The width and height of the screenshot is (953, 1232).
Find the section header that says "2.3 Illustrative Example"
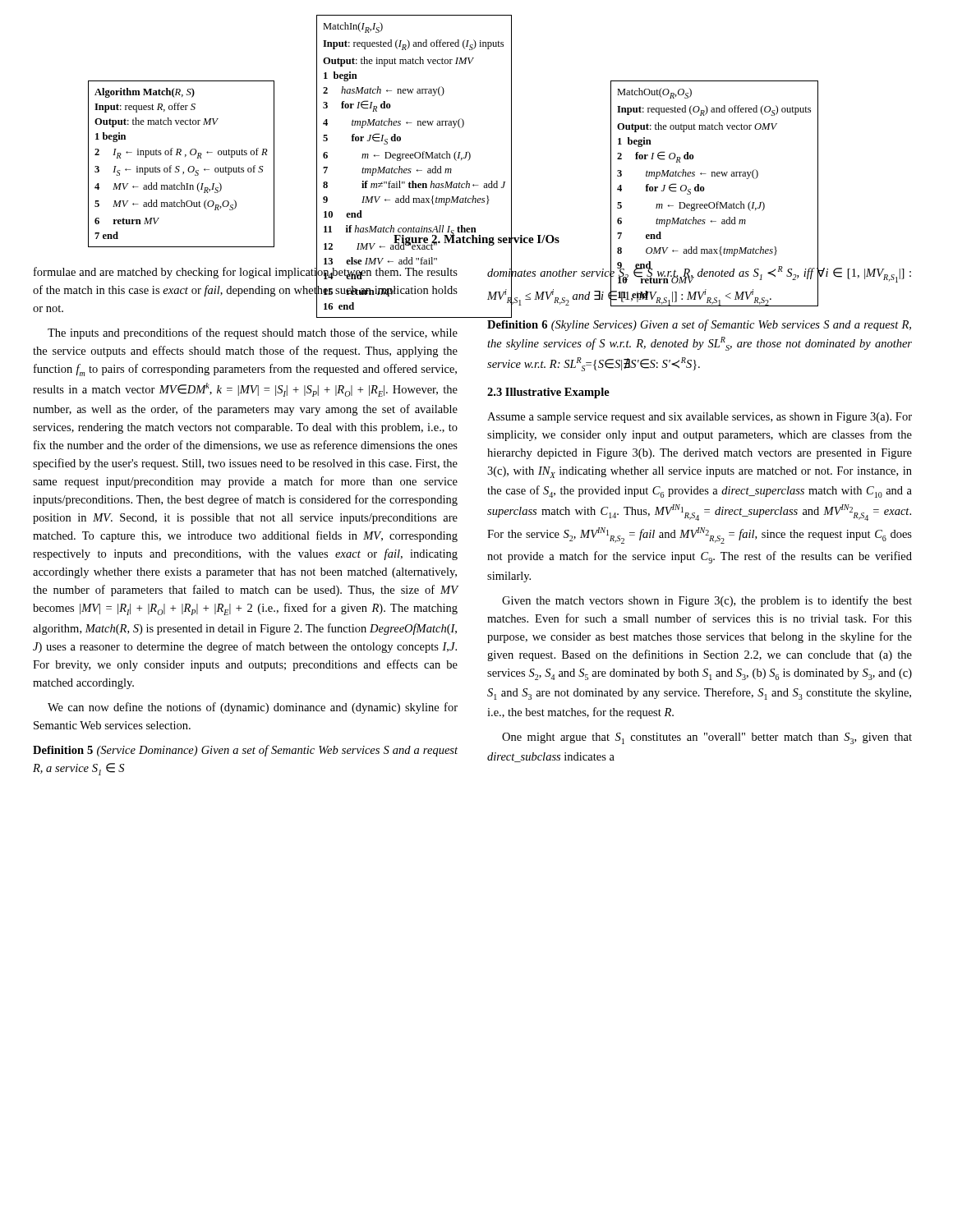pyautogui.click(x=548, y=393)
